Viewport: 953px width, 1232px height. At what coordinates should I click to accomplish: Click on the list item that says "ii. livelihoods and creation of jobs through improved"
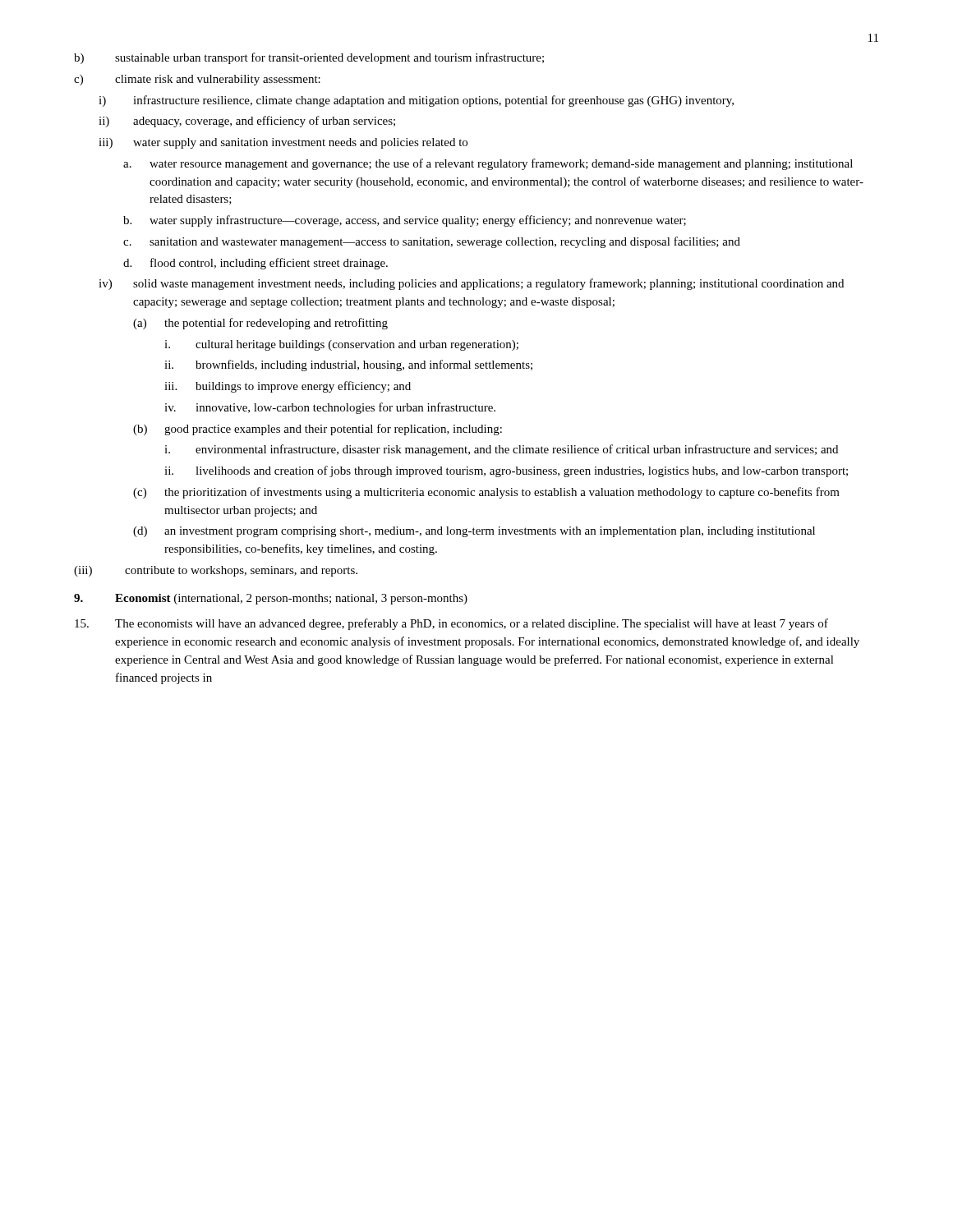coord(522,471)
